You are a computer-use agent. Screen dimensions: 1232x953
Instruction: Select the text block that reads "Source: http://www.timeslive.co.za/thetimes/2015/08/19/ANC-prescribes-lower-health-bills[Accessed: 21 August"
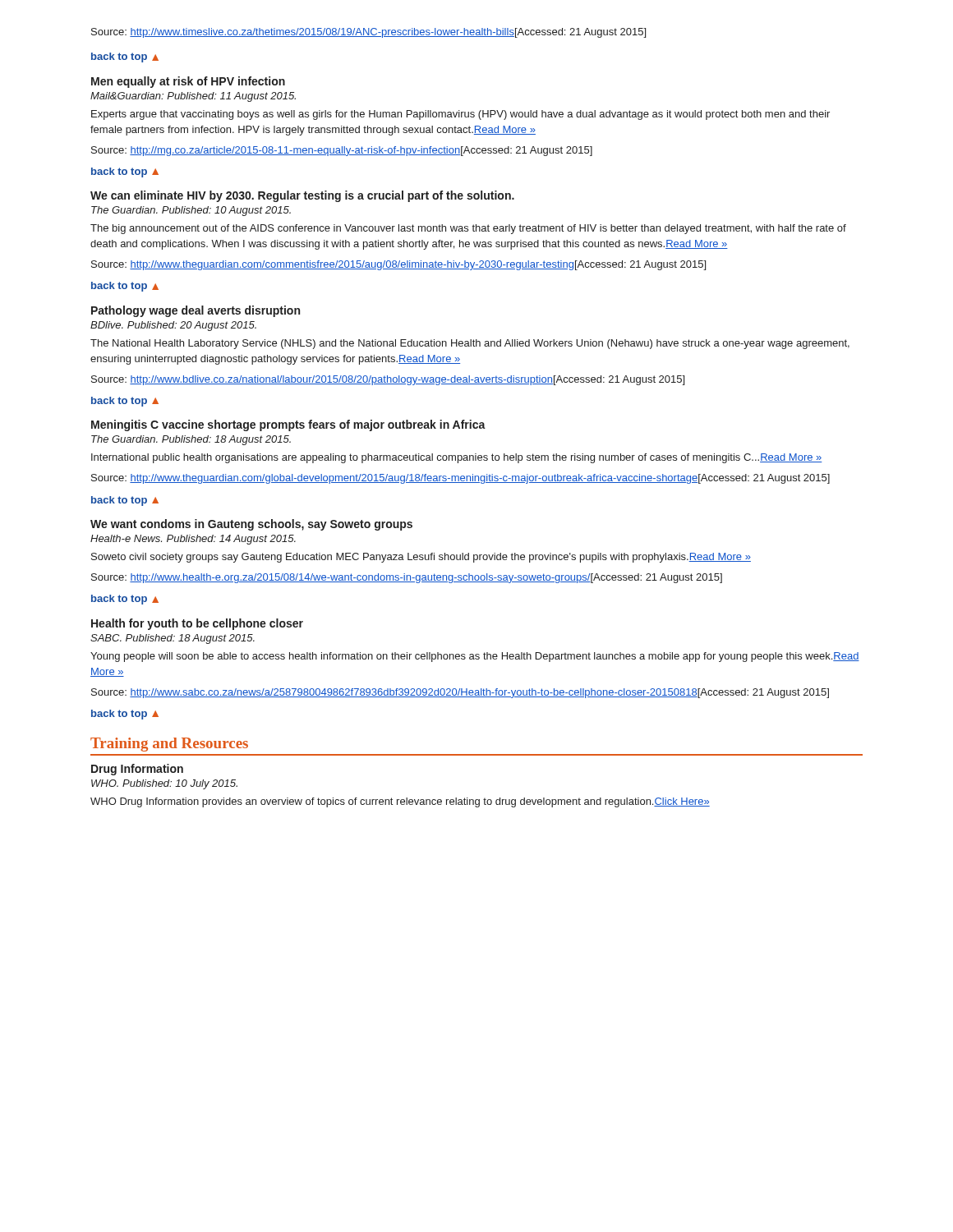368,32
